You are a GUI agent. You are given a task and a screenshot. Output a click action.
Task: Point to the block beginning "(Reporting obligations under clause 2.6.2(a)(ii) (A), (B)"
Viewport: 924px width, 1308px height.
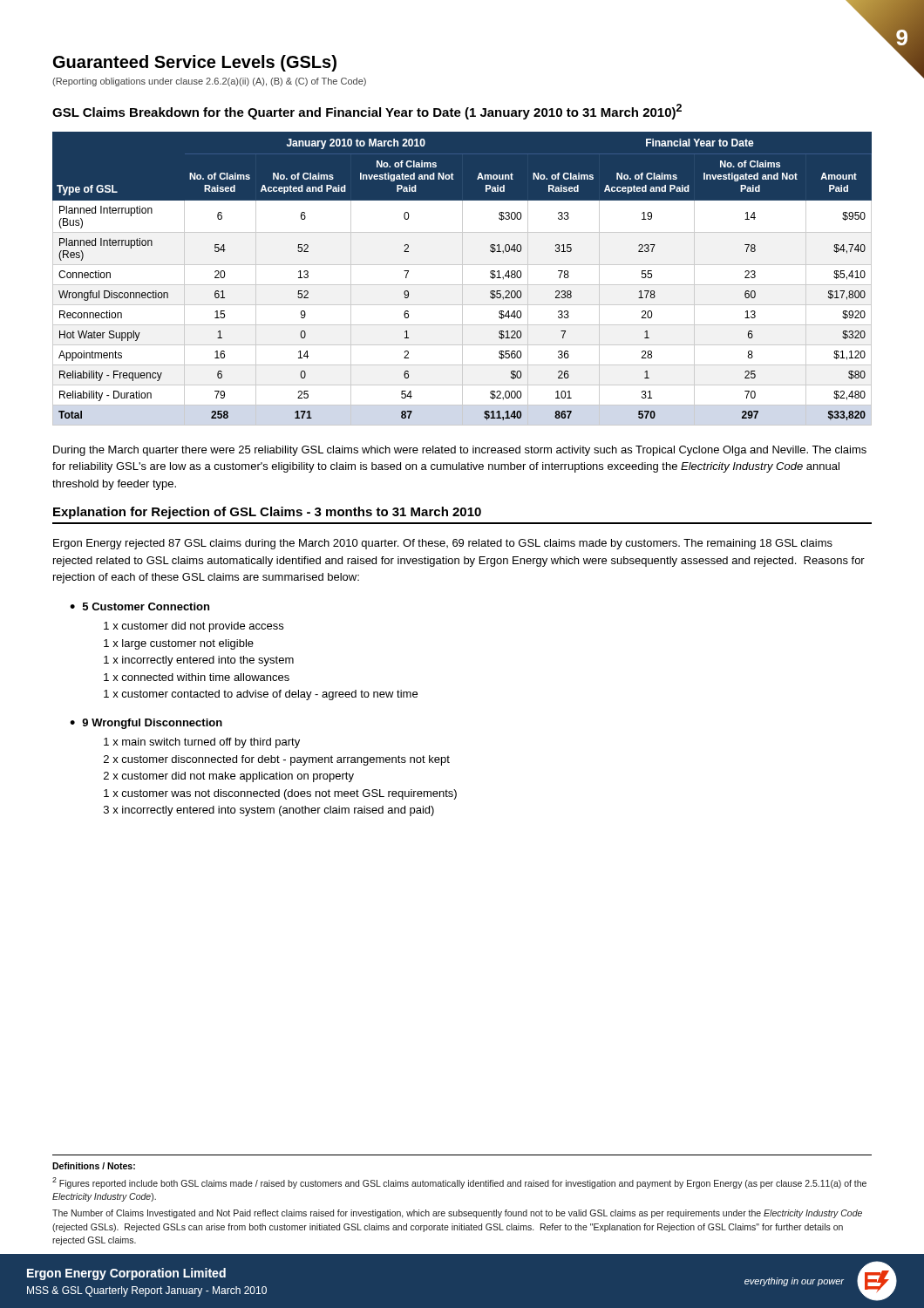point(209,81)
